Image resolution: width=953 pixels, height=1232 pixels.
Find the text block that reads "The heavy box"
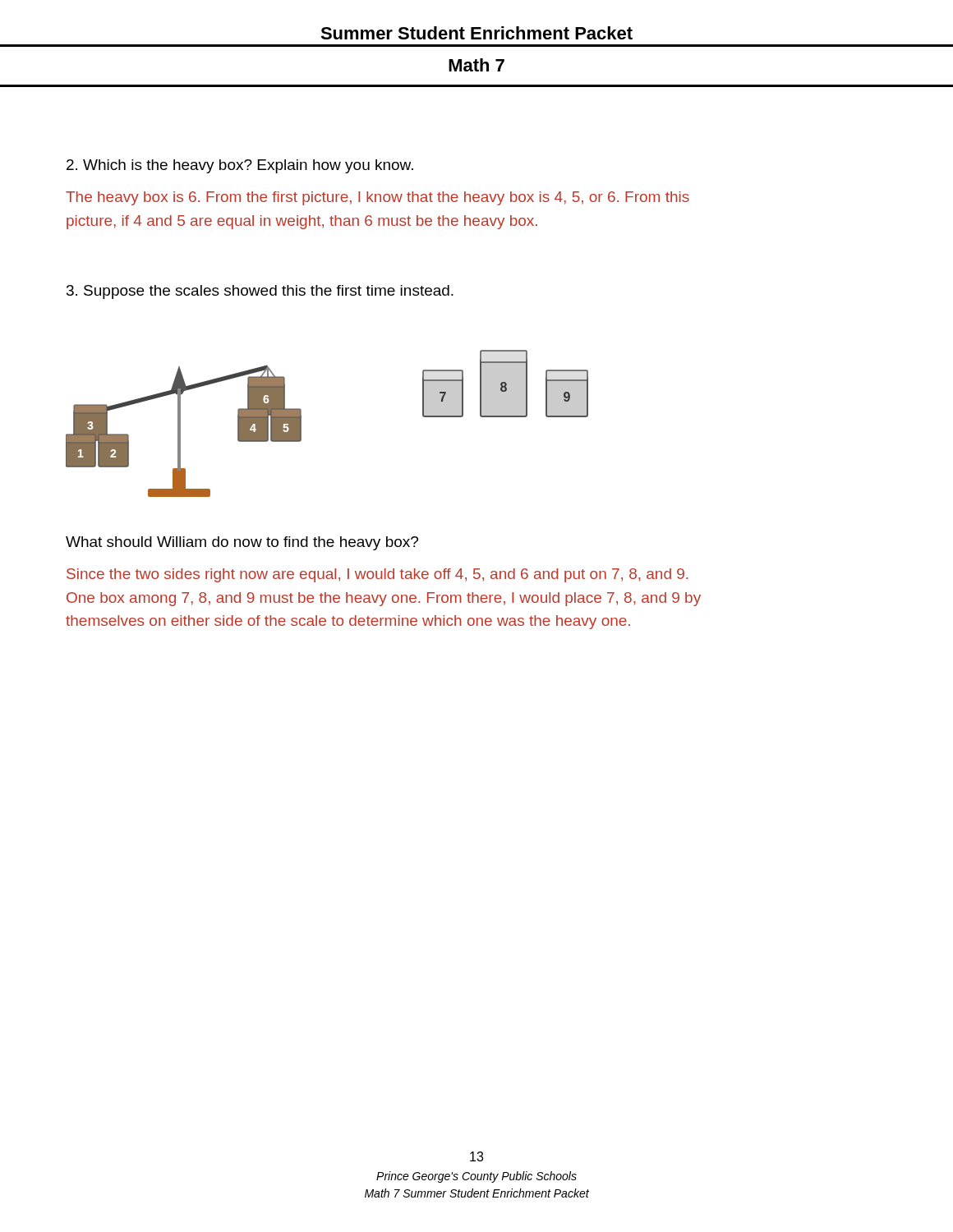(x=378, y=208)
